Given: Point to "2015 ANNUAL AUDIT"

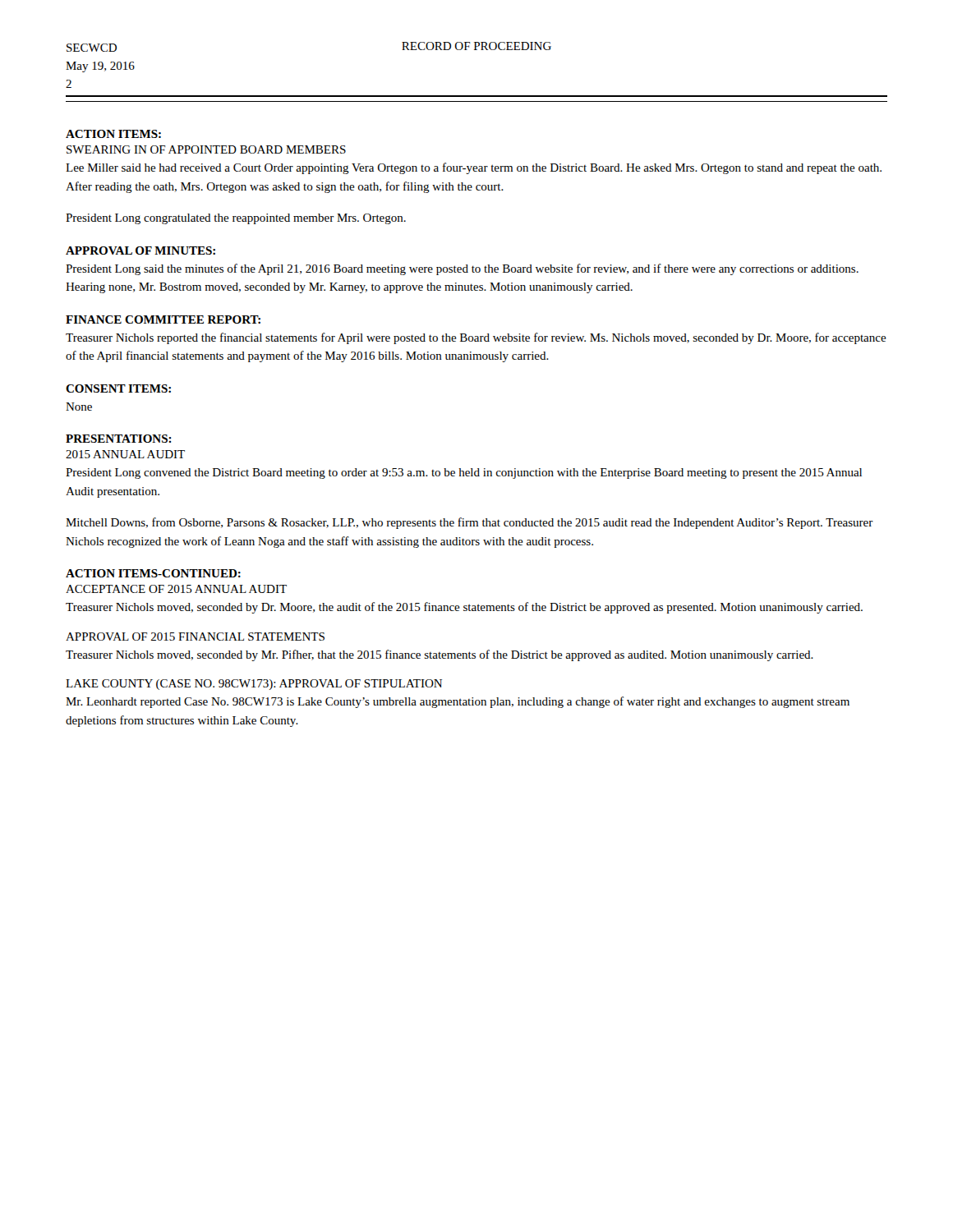Looking at the screenshot, I should pos(125,454).
